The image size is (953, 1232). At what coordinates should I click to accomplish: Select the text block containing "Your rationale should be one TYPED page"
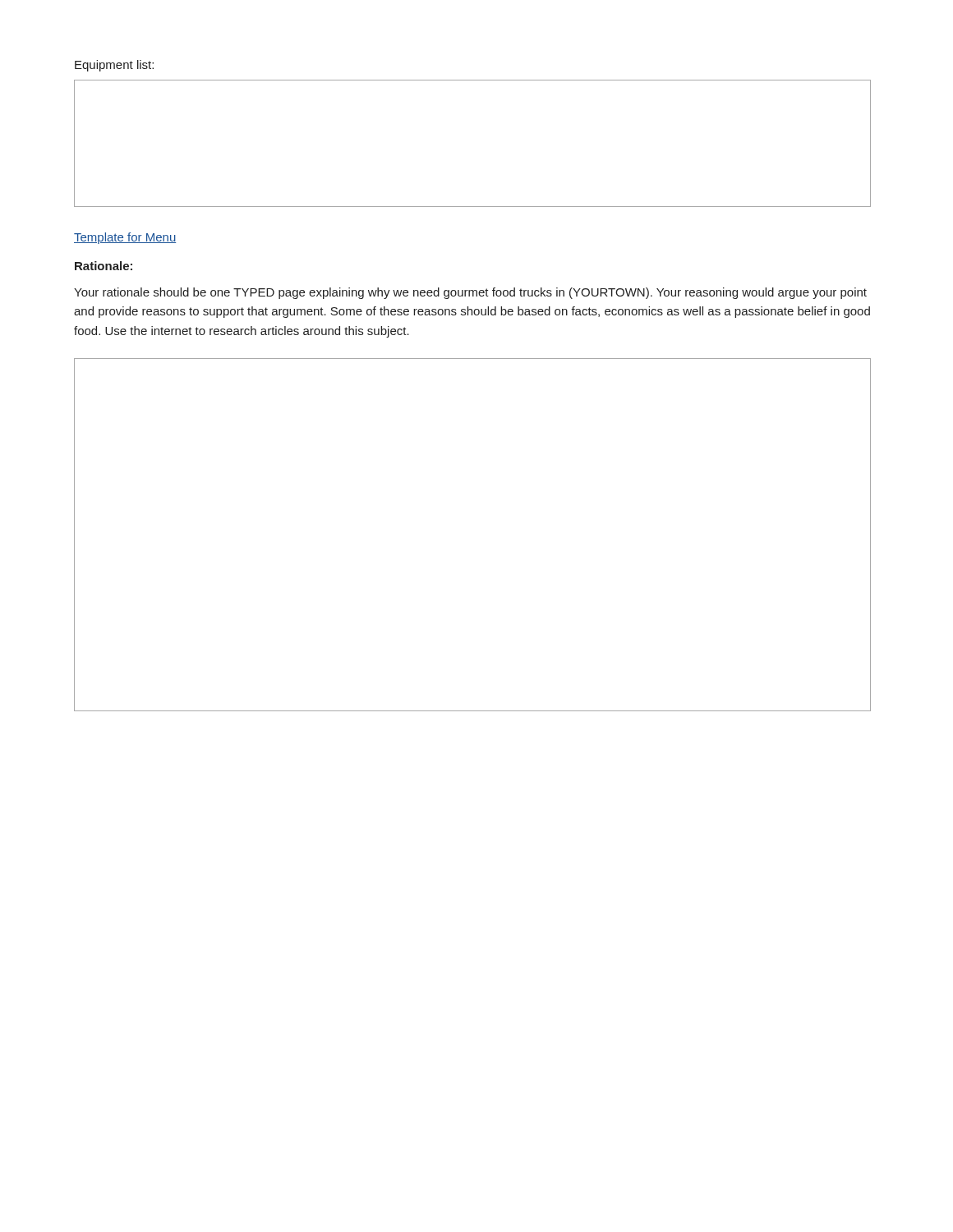pyautogui.click(x=472, y=311)
